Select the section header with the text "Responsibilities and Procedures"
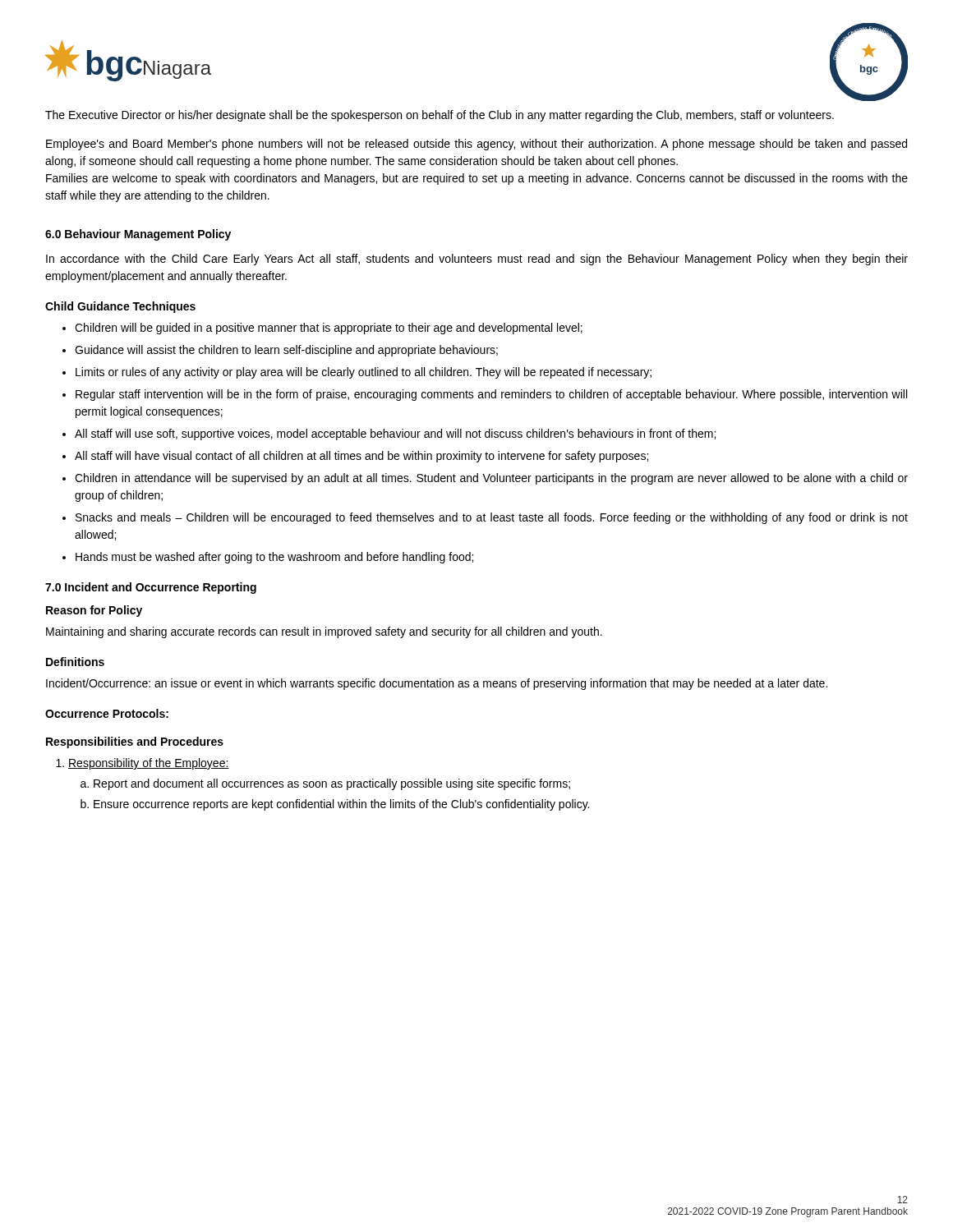This screenshot has width=953, height=1232. coord(134,742)
